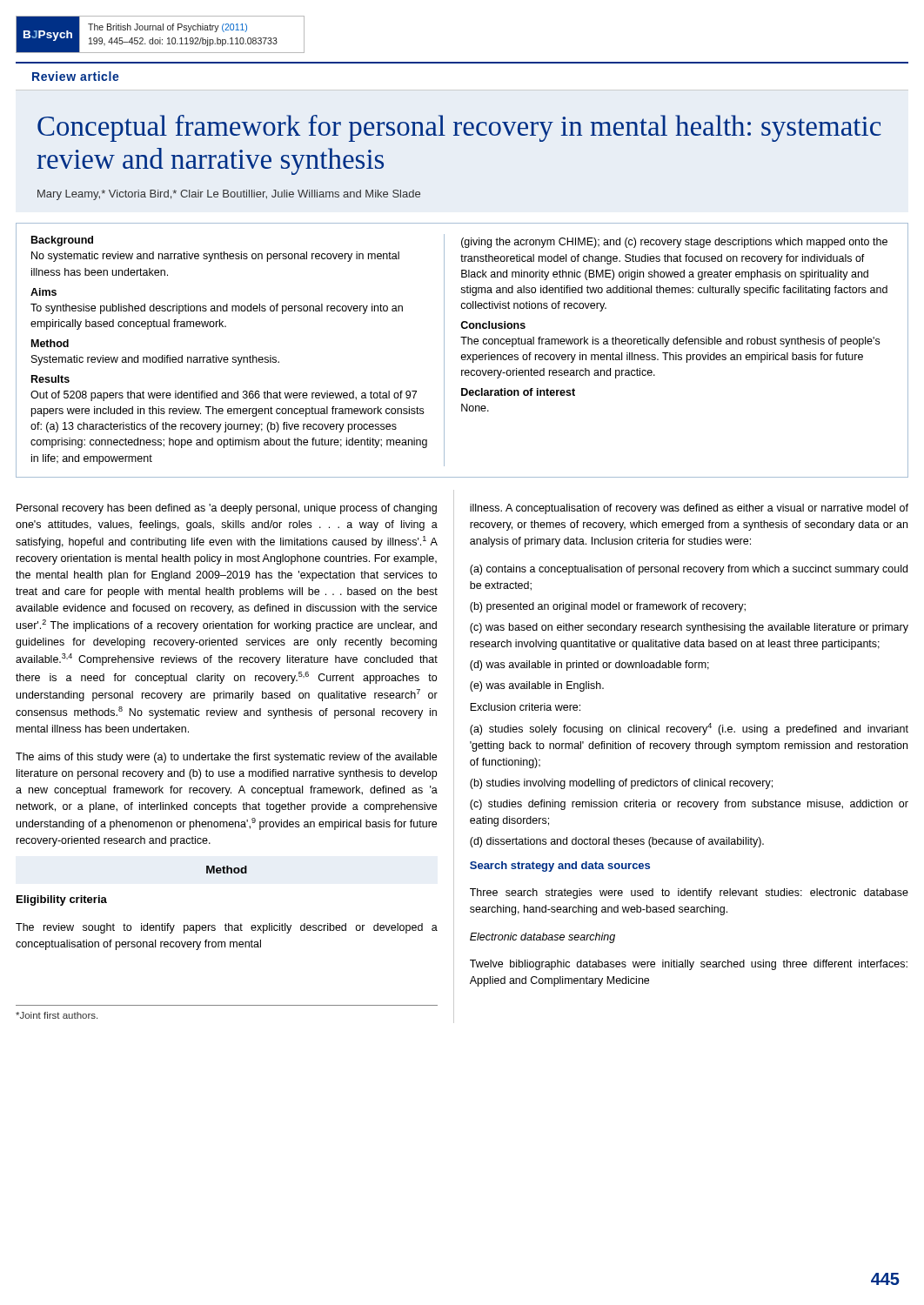This screenshot has height=1305, width=924.
Task: Click on the element starting "Eligibility criteria"
Action: [61, 899]
